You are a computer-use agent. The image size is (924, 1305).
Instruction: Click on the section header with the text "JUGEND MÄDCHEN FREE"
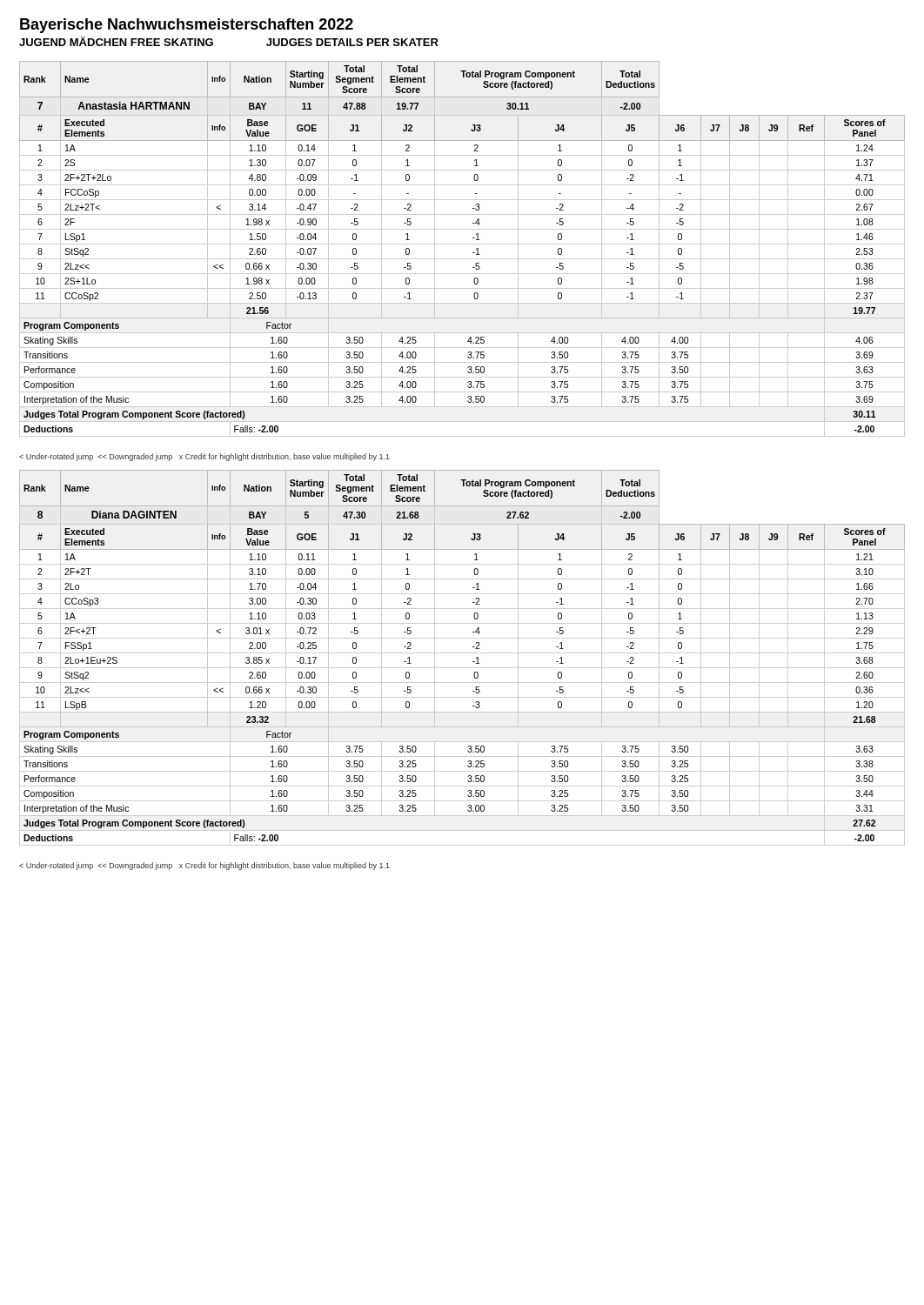click(x=120, y=41)
